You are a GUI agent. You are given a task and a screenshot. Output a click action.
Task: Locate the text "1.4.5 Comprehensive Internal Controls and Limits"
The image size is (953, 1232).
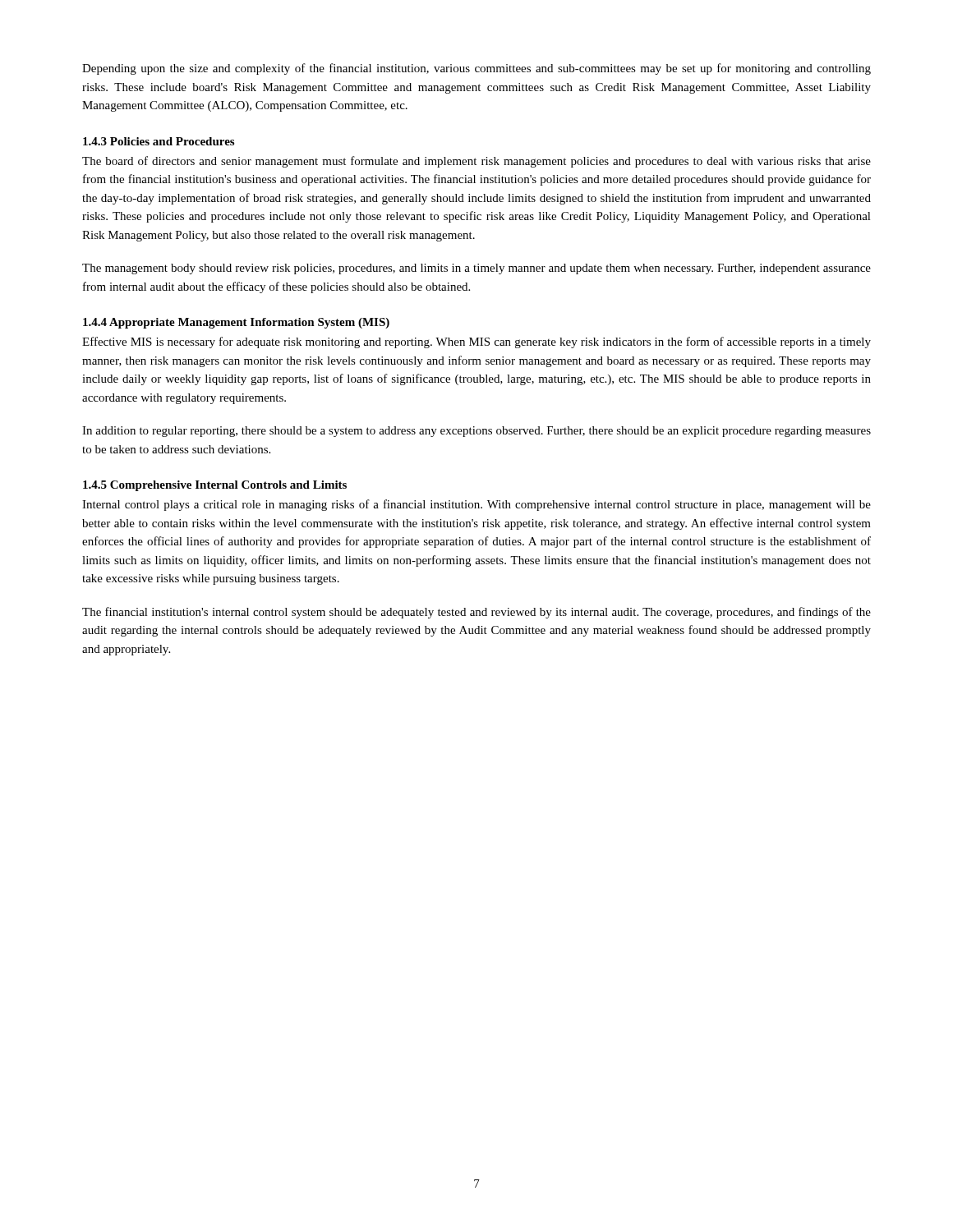click(x=215, y=485)
